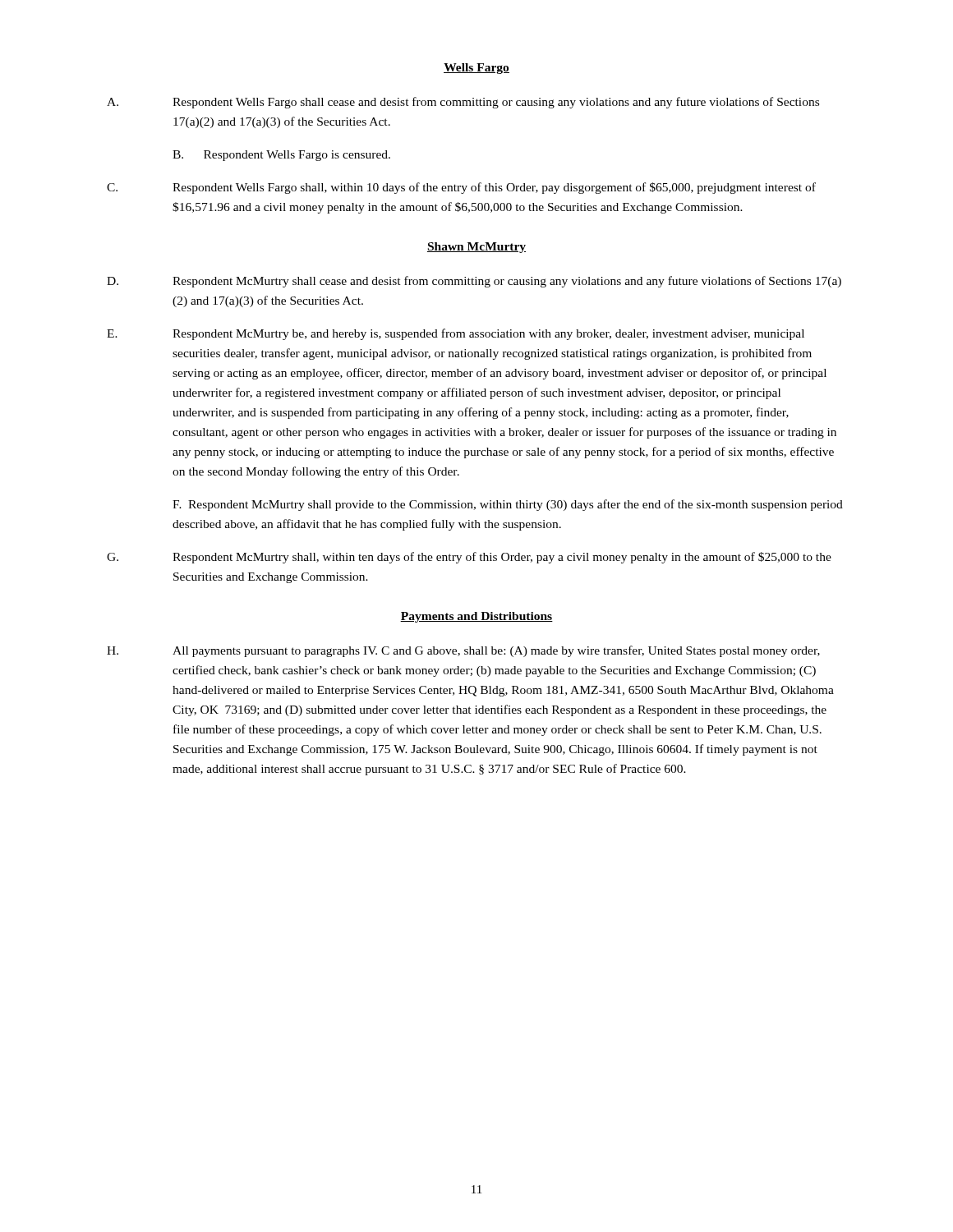Point to the block beginning "D. Respondent McMurtry shall cease and desist from"
Screen dimensions: 1232x953
[476, 291]
